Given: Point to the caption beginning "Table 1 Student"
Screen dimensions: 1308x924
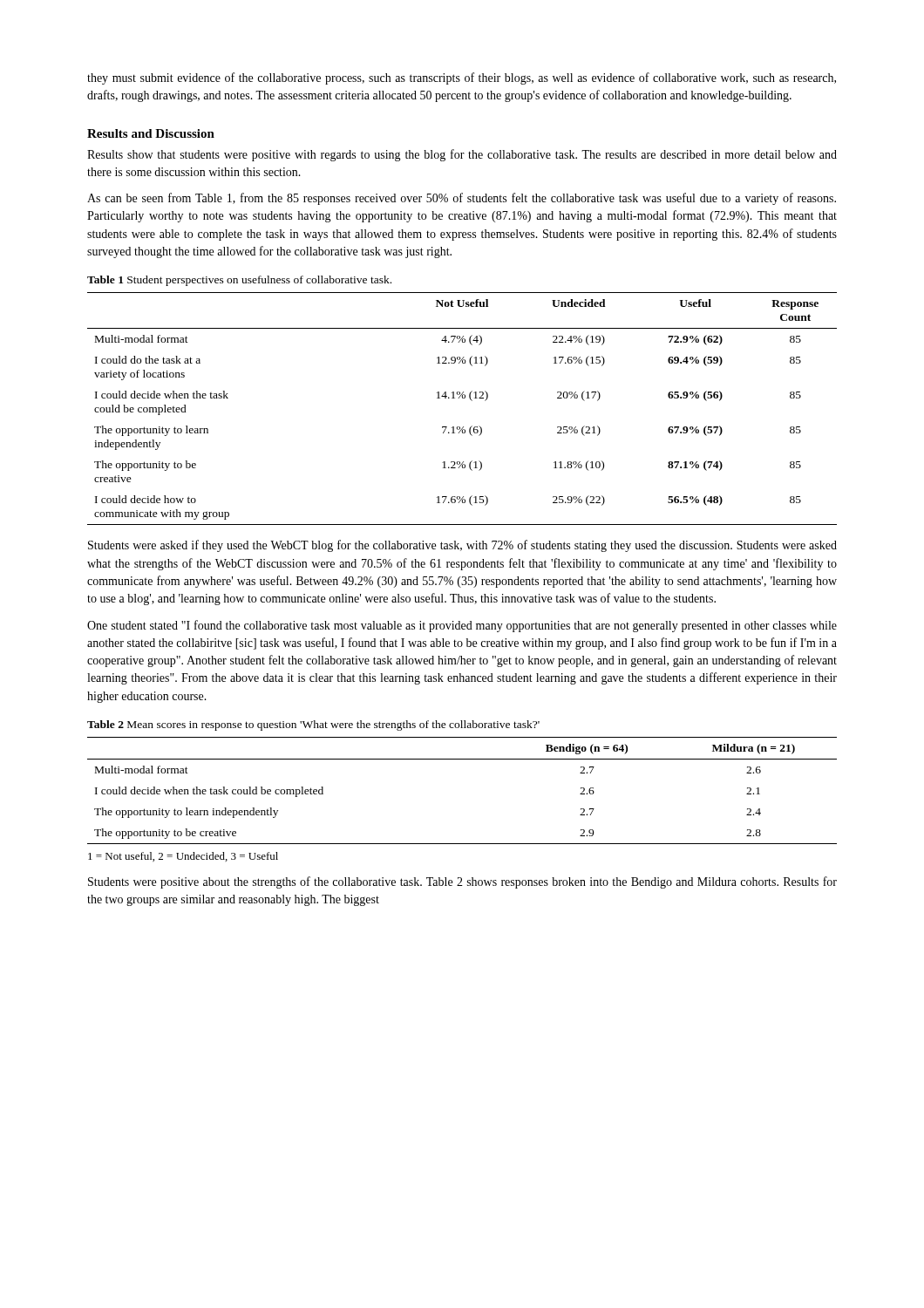Looking at the screenshot, I should 240,280.
